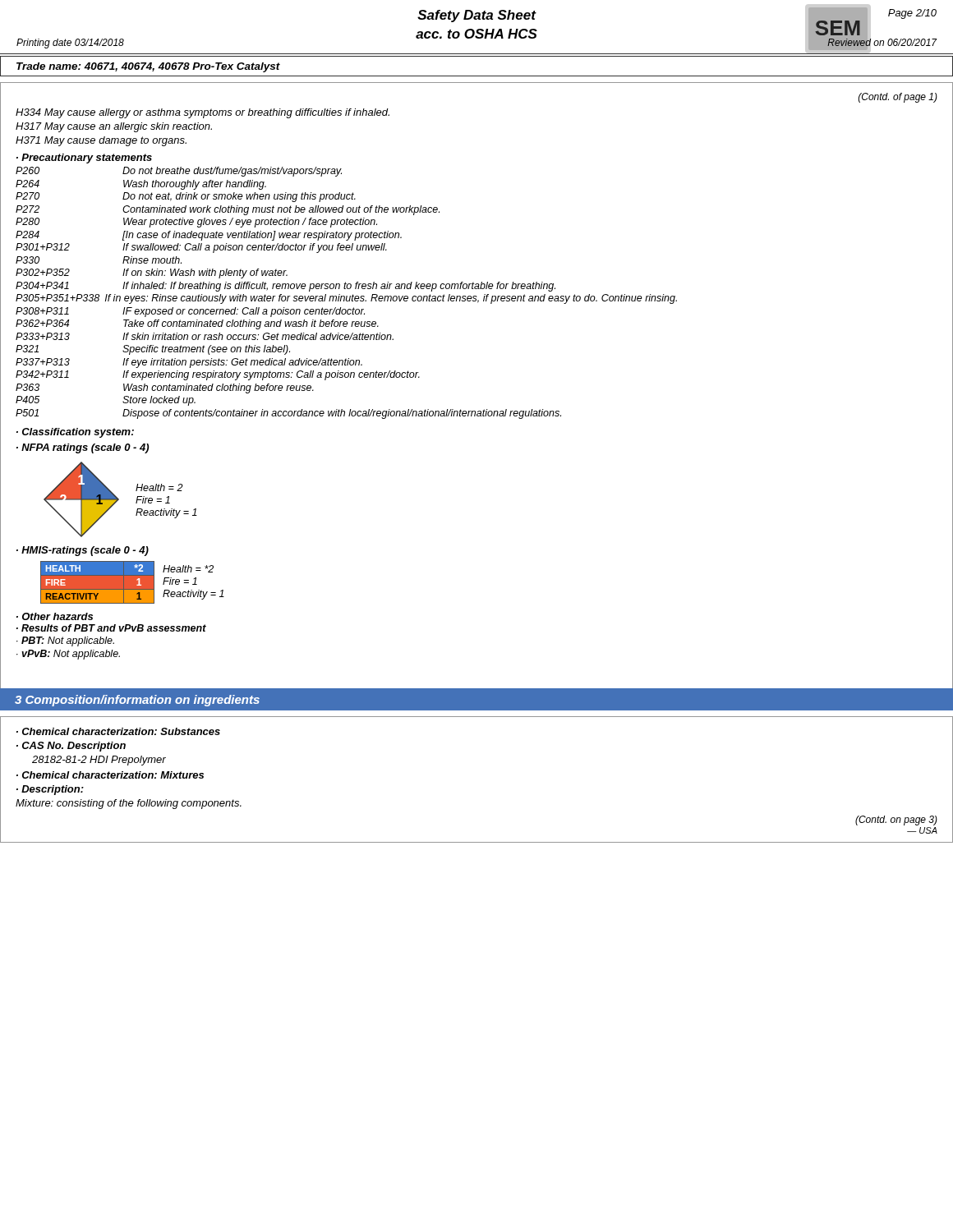This screenshot has height=1232, width=953.
Task: Select the text block with the text "(Contd. of page 1) H334 May"
Action: point(898,98)
